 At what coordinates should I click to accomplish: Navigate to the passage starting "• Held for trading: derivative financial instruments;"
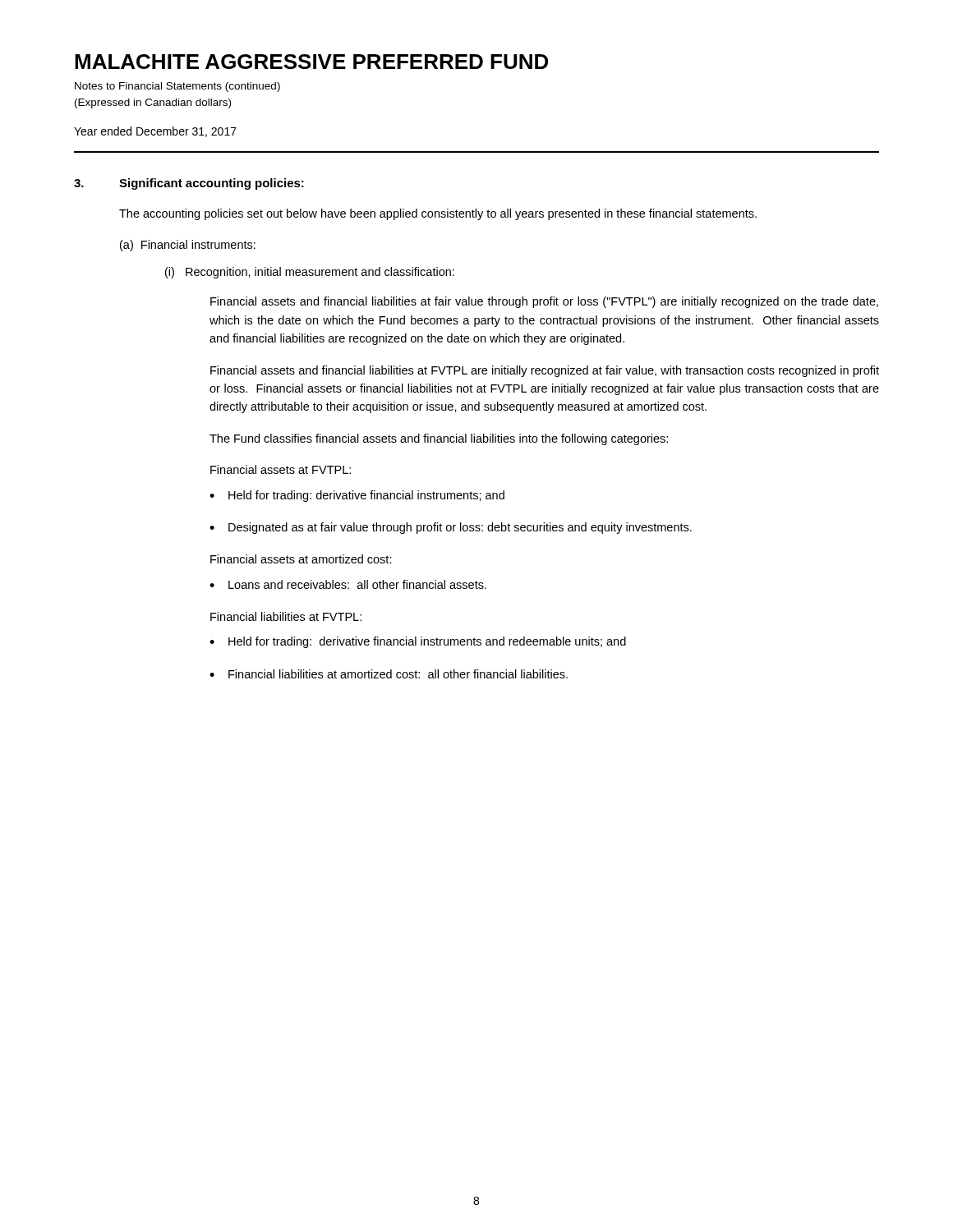(x=357, y=496)
